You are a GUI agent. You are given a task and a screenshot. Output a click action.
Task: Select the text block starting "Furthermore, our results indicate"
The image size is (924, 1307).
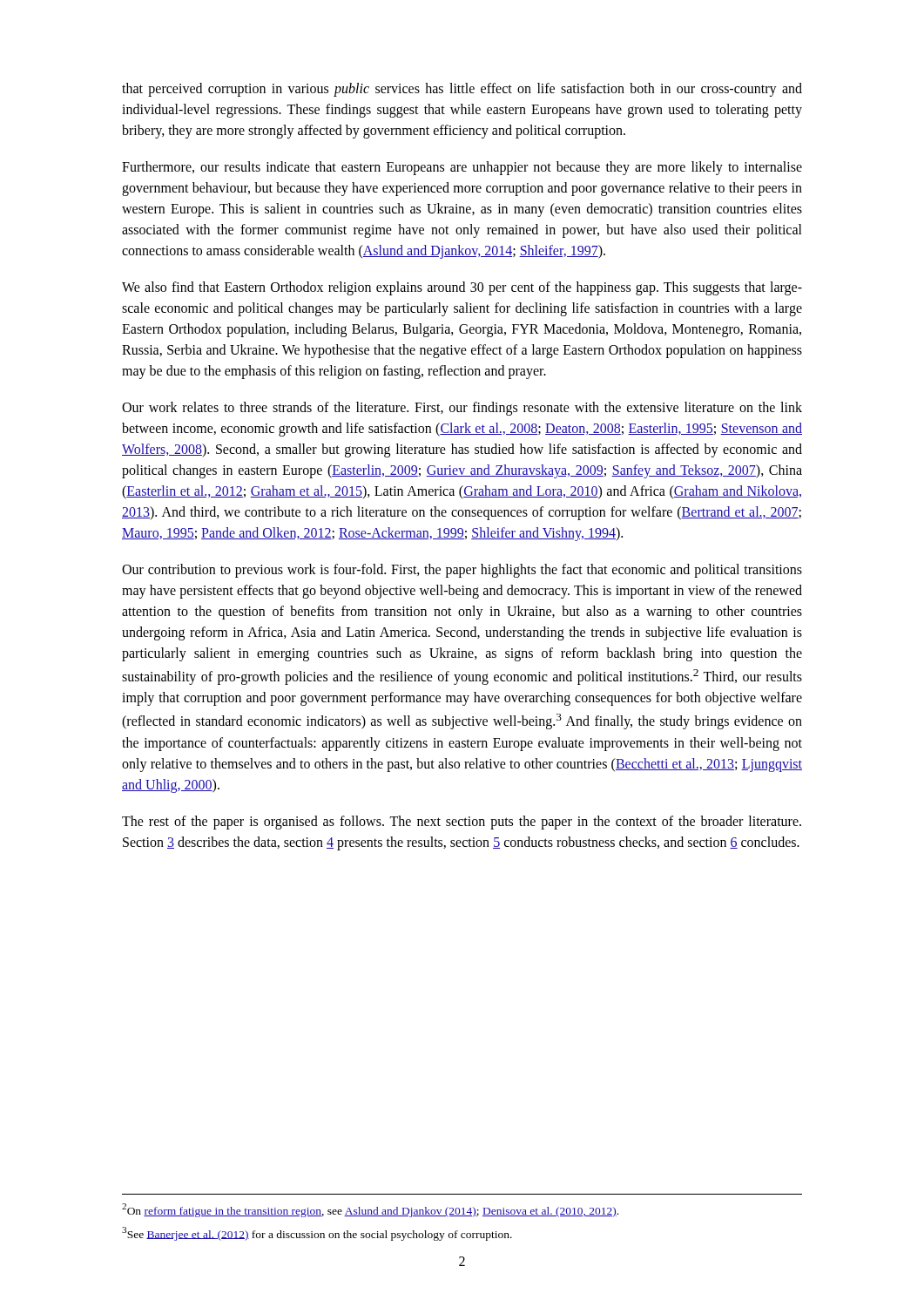(462, 209)
